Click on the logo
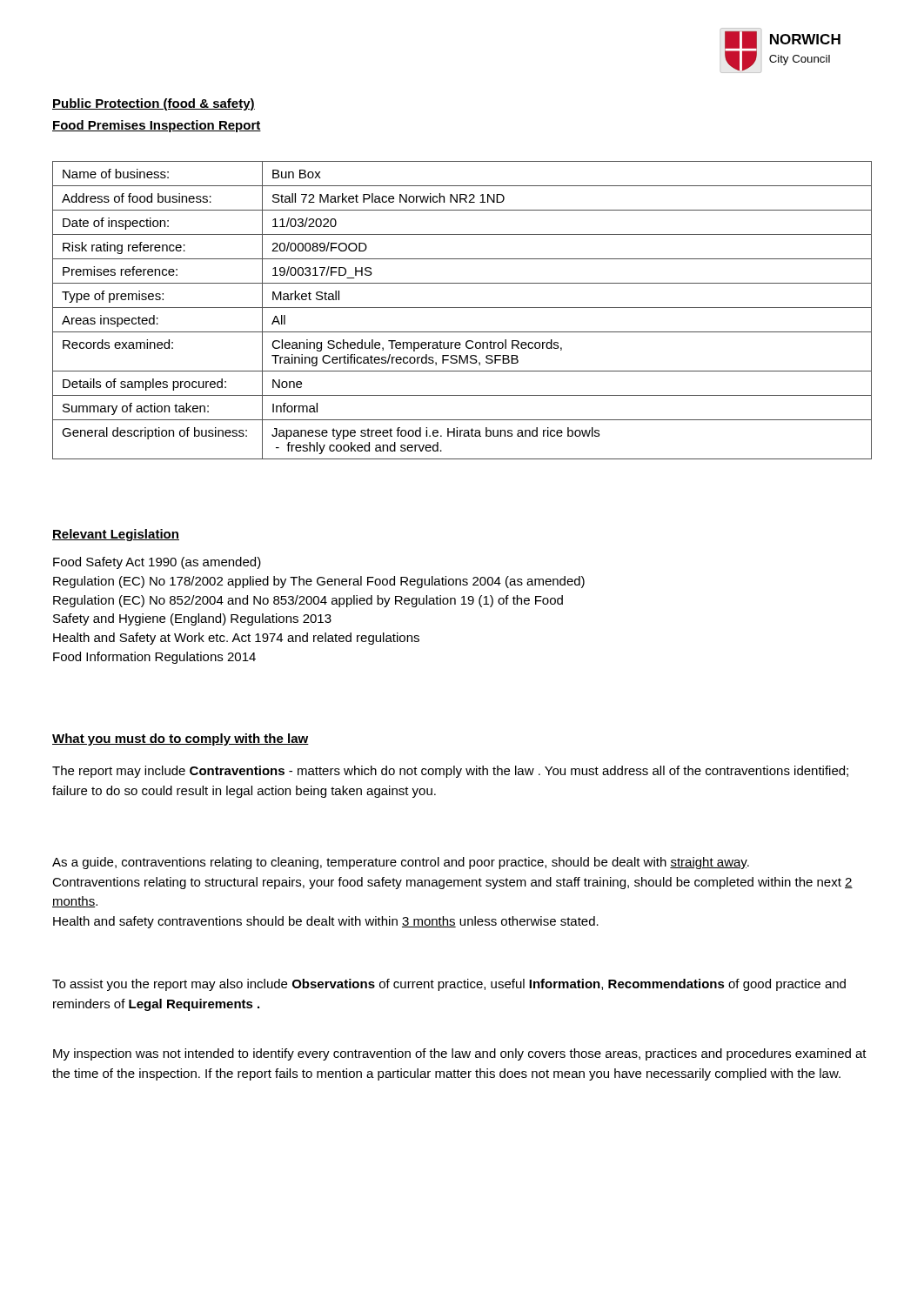Screen dimensions: 1305x924 pyautogui.click(x=795, y=52)
